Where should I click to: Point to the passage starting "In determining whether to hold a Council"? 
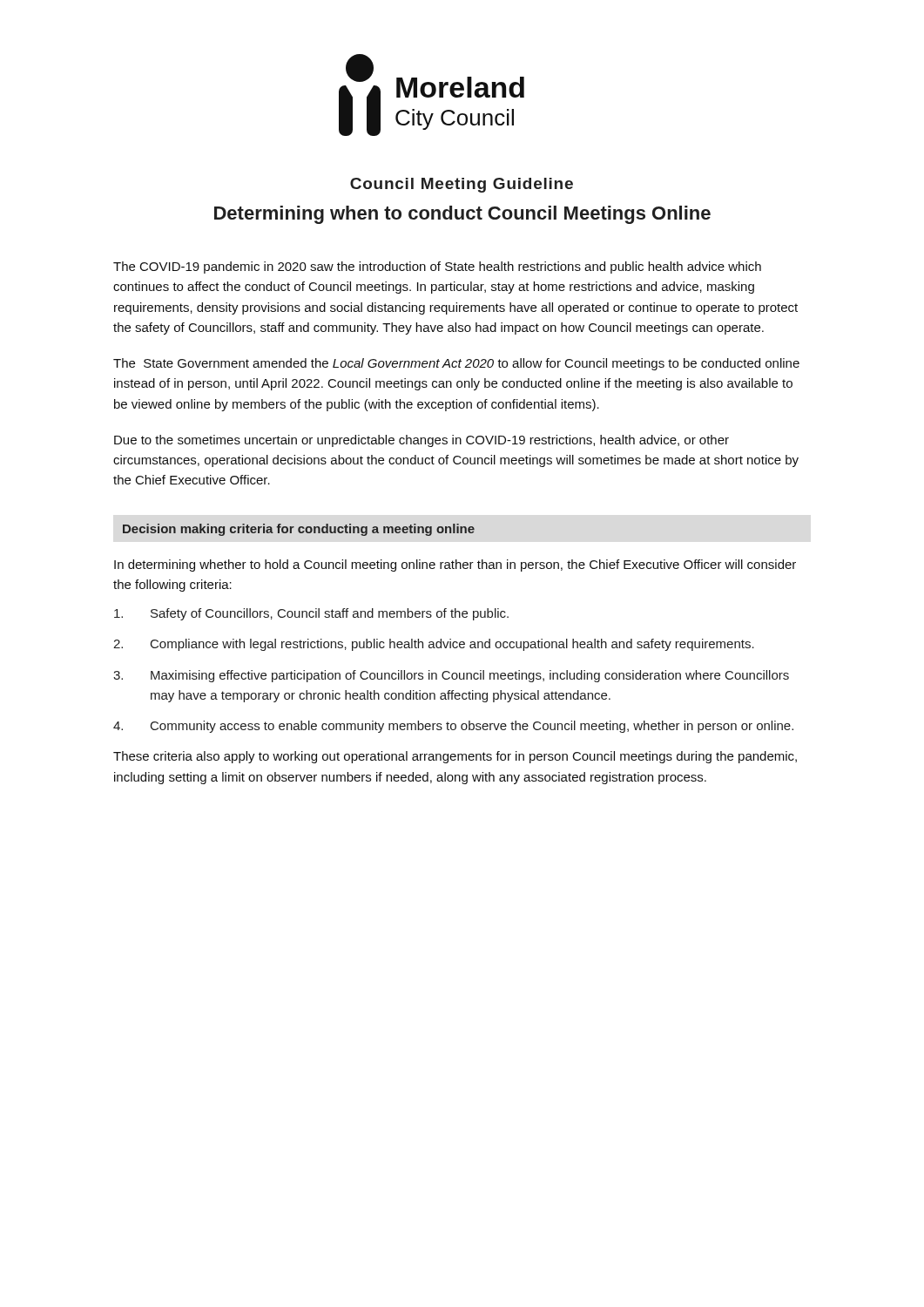pos(455,574)
